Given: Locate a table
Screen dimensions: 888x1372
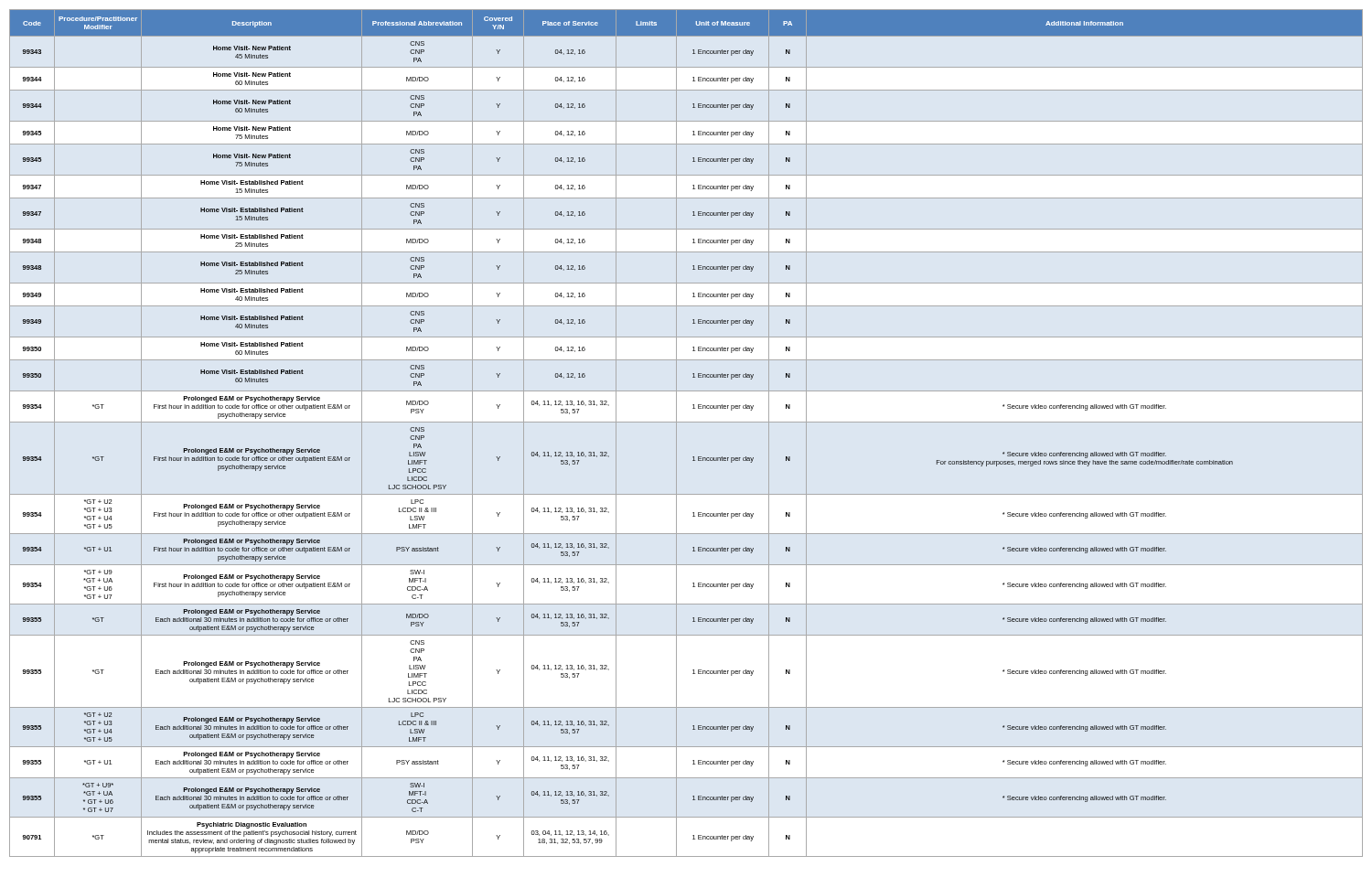Looking at the screenshot, I should tap(686, 433).
